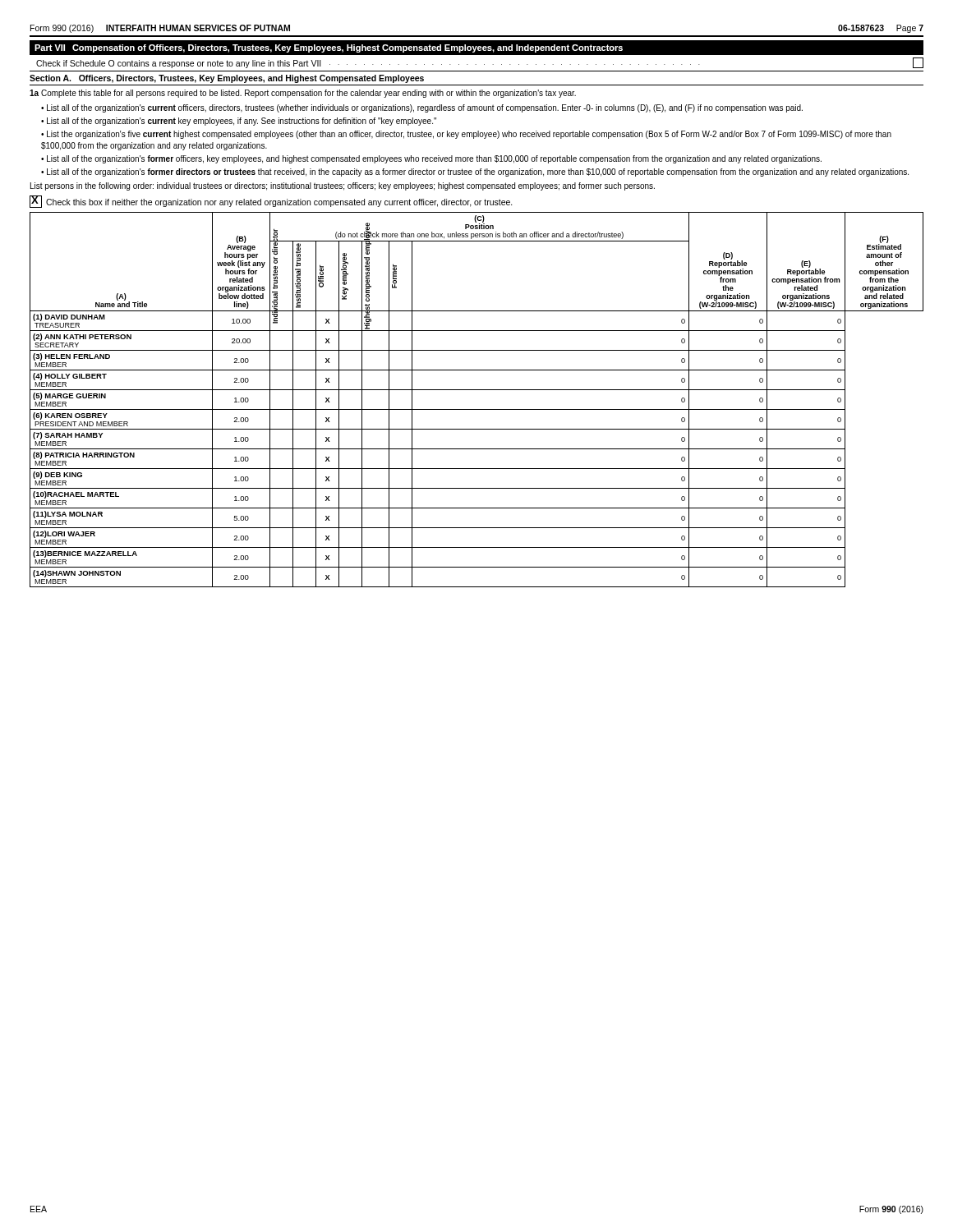Select the table
Viewport: 953px width, 1232px height.
pyautogui.click(x=476, y=400)
